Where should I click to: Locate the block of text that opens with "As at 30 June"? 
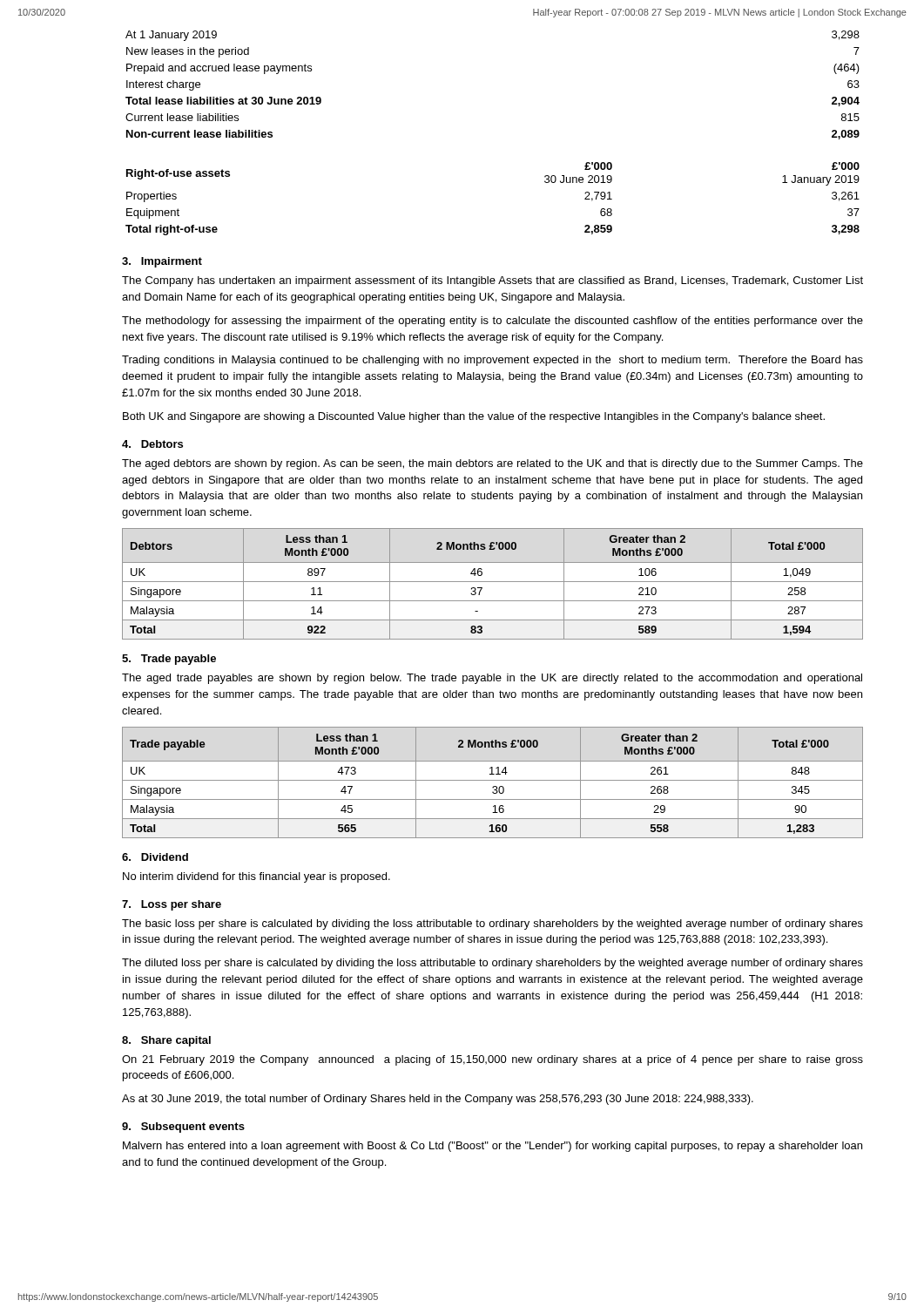pos(438,1099)
